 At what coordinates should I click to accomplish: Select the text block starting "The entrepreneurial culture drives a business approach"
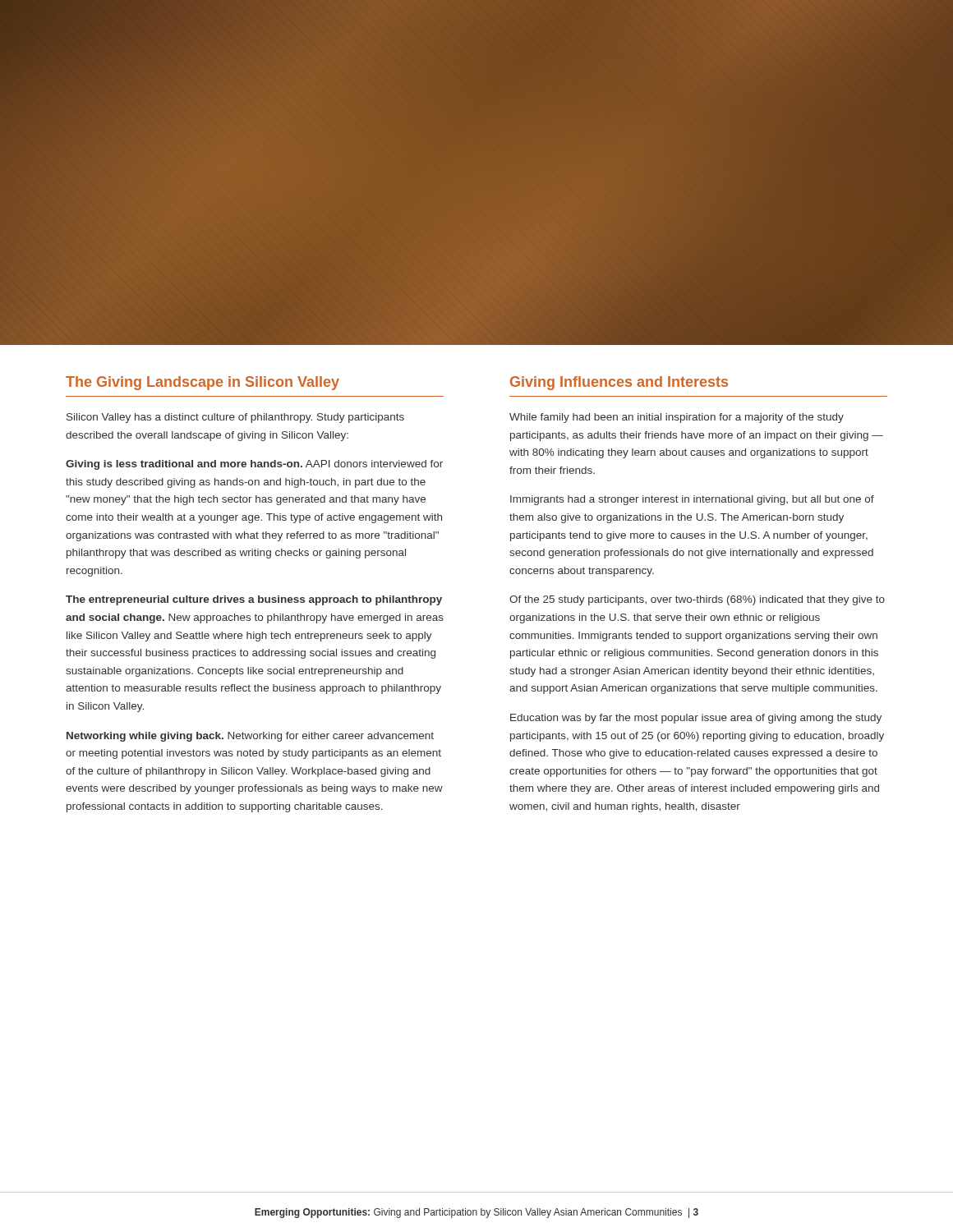pos(255,653)
